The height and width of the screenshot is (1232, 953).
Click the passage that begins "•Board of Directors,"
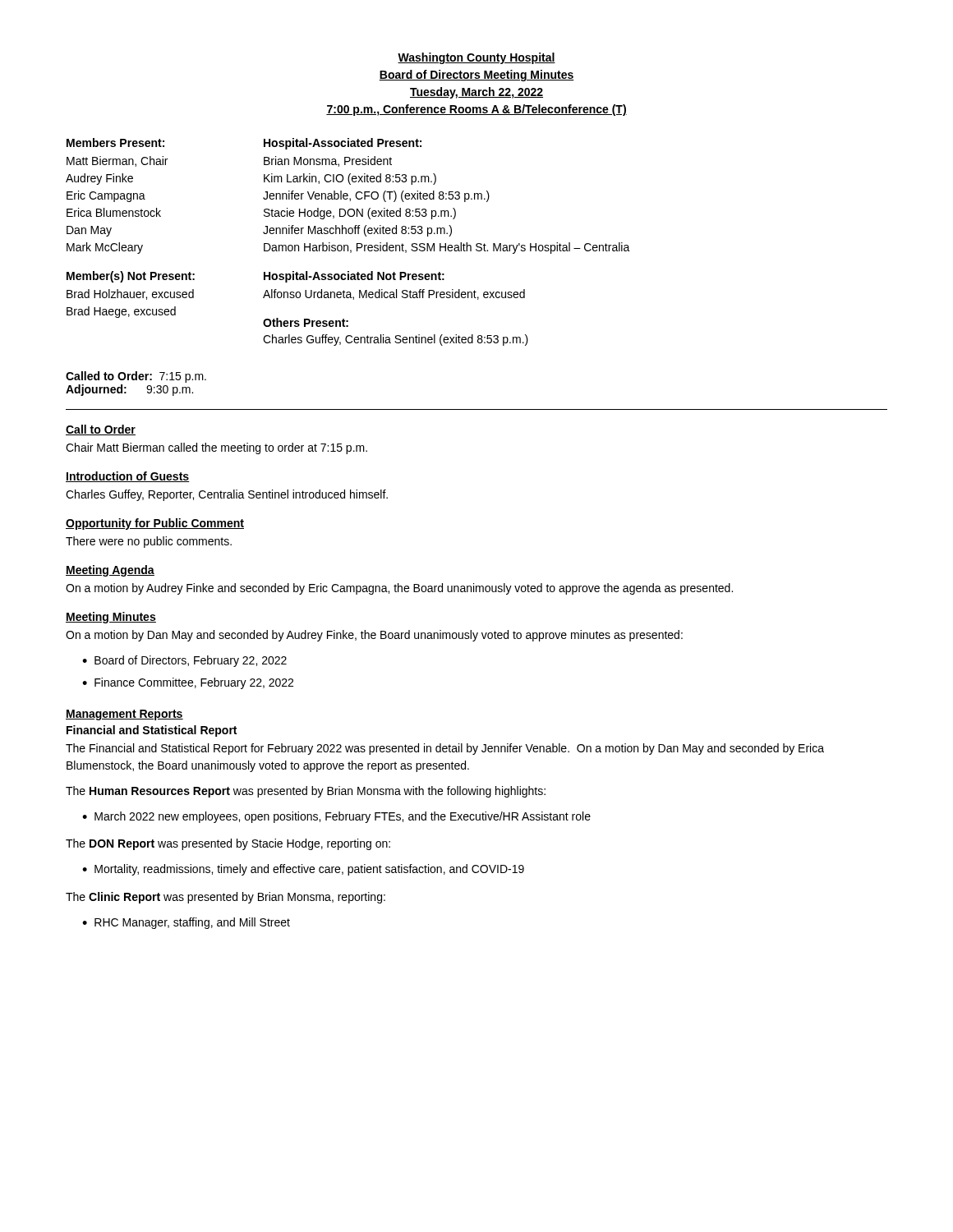(x=185, y=662)
